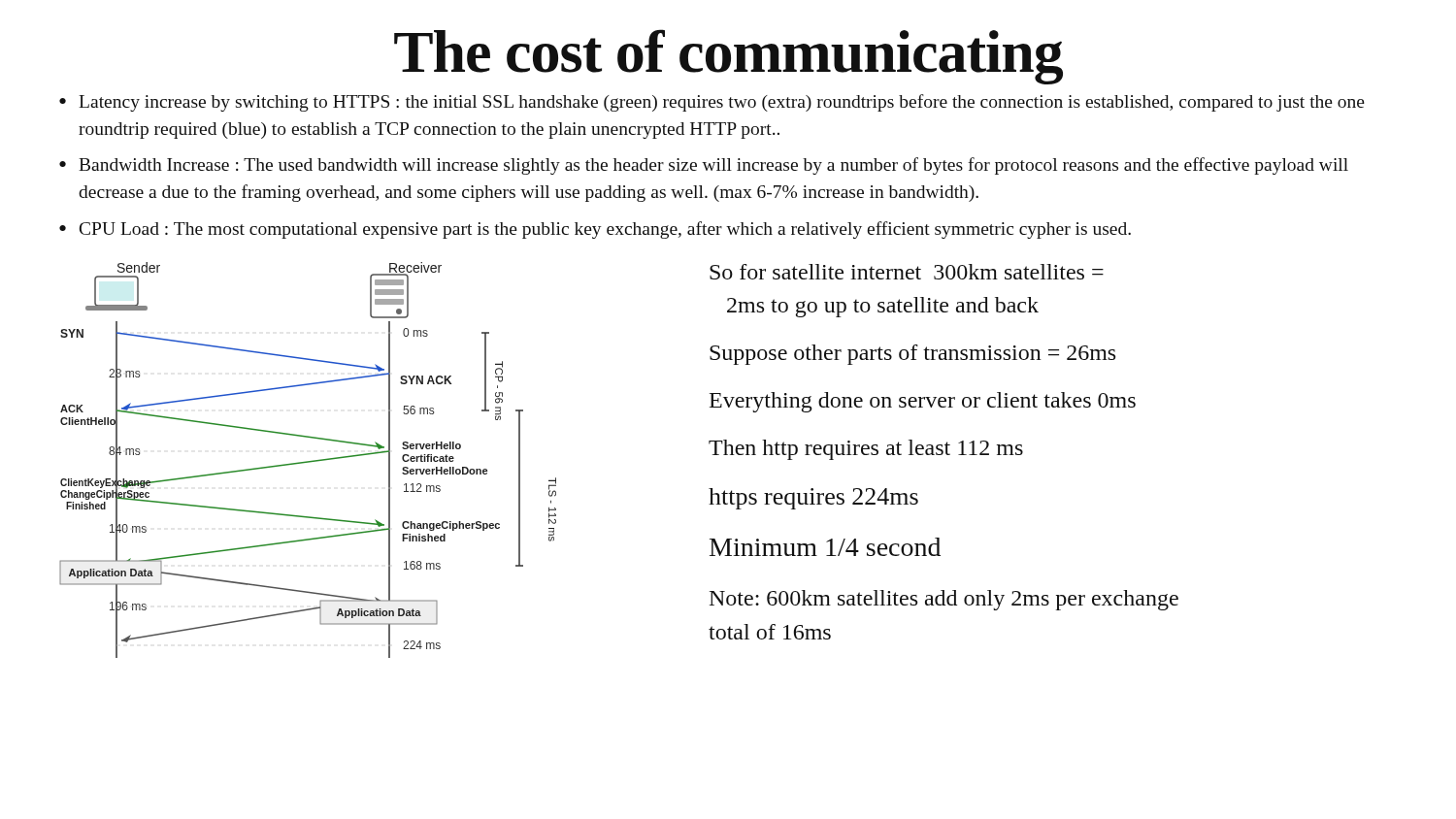The image size is (1456, 819).
Task: Point to the block beginning "So for satellite internet 300km satellites = 2ms"
Action: (x=1063, y=289)
